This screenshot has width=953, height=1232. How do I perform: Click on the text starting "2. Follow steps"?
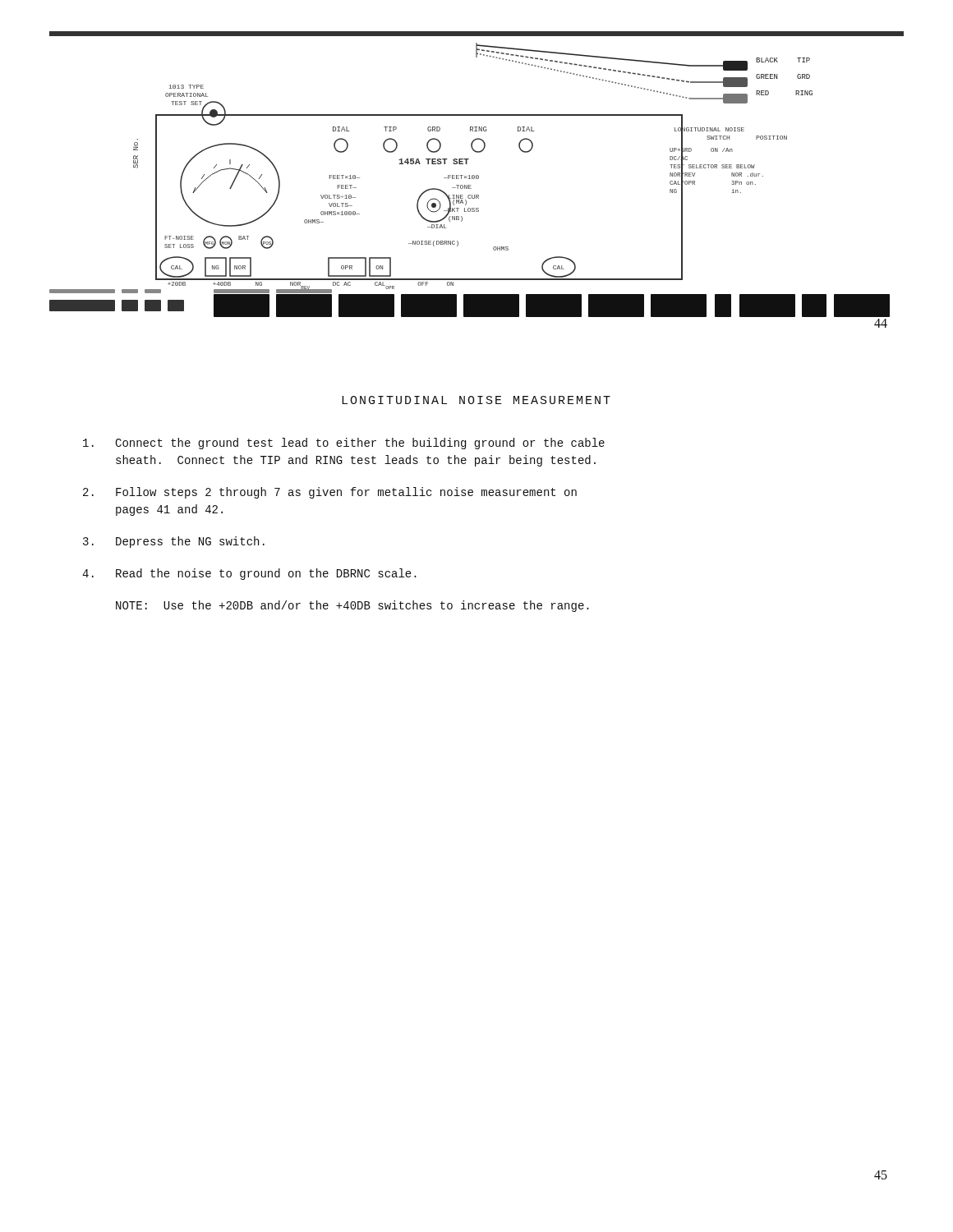[452, 502]
